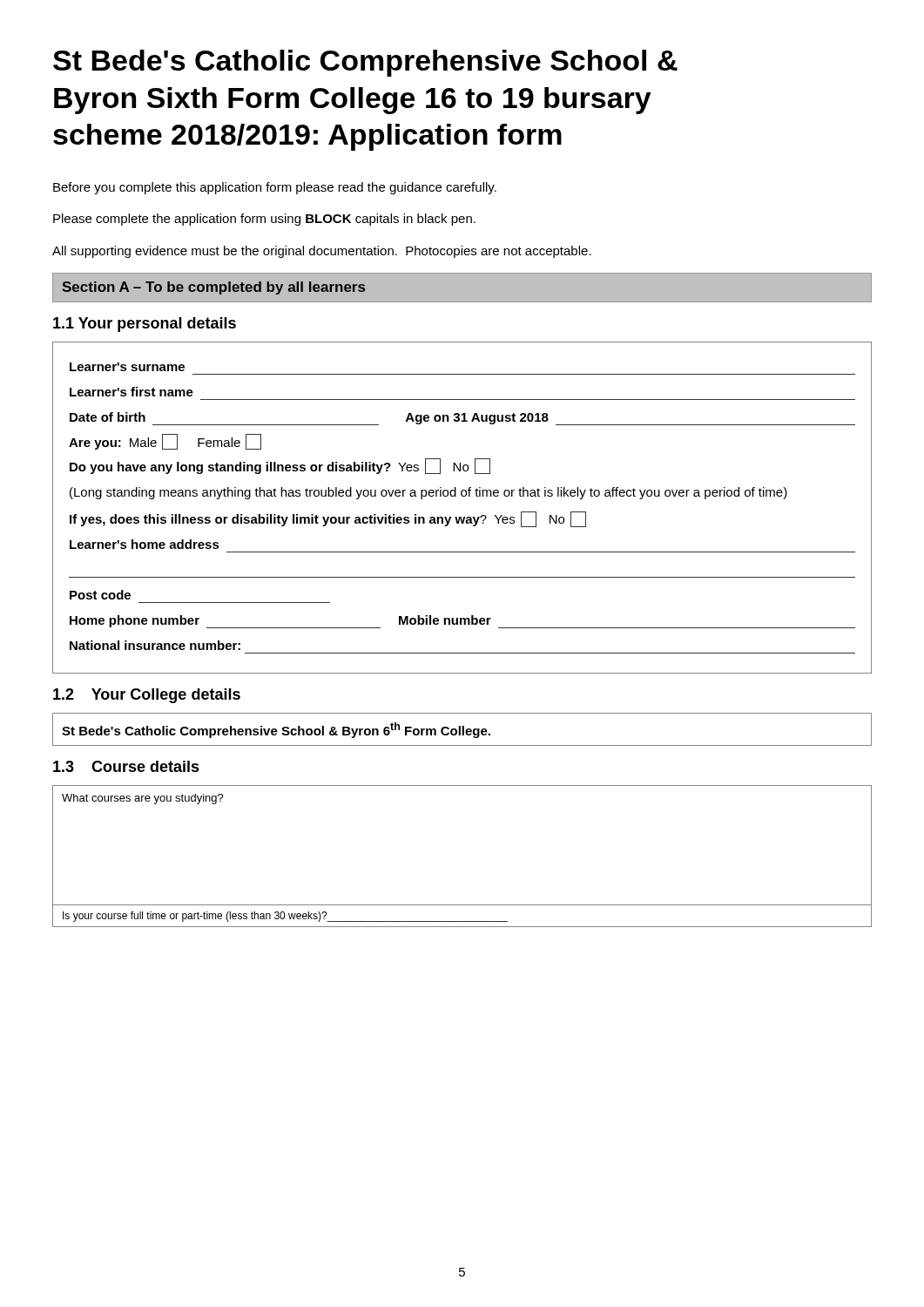Find the section header containing "Section A – To be completed by all"

[x=214, y=287]
